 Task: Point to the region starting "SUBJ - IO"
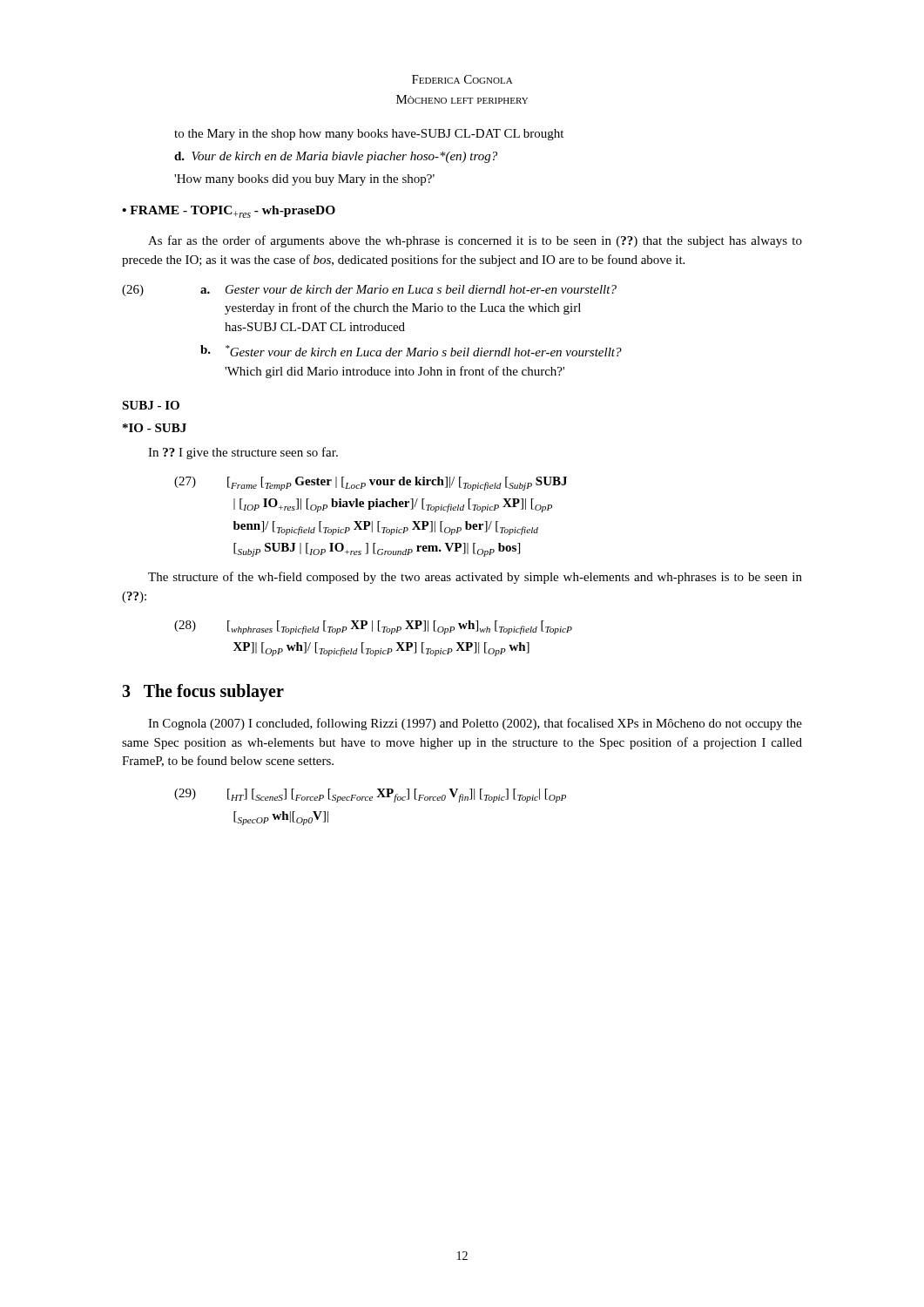pyautogui.click(x=151, y=406)
